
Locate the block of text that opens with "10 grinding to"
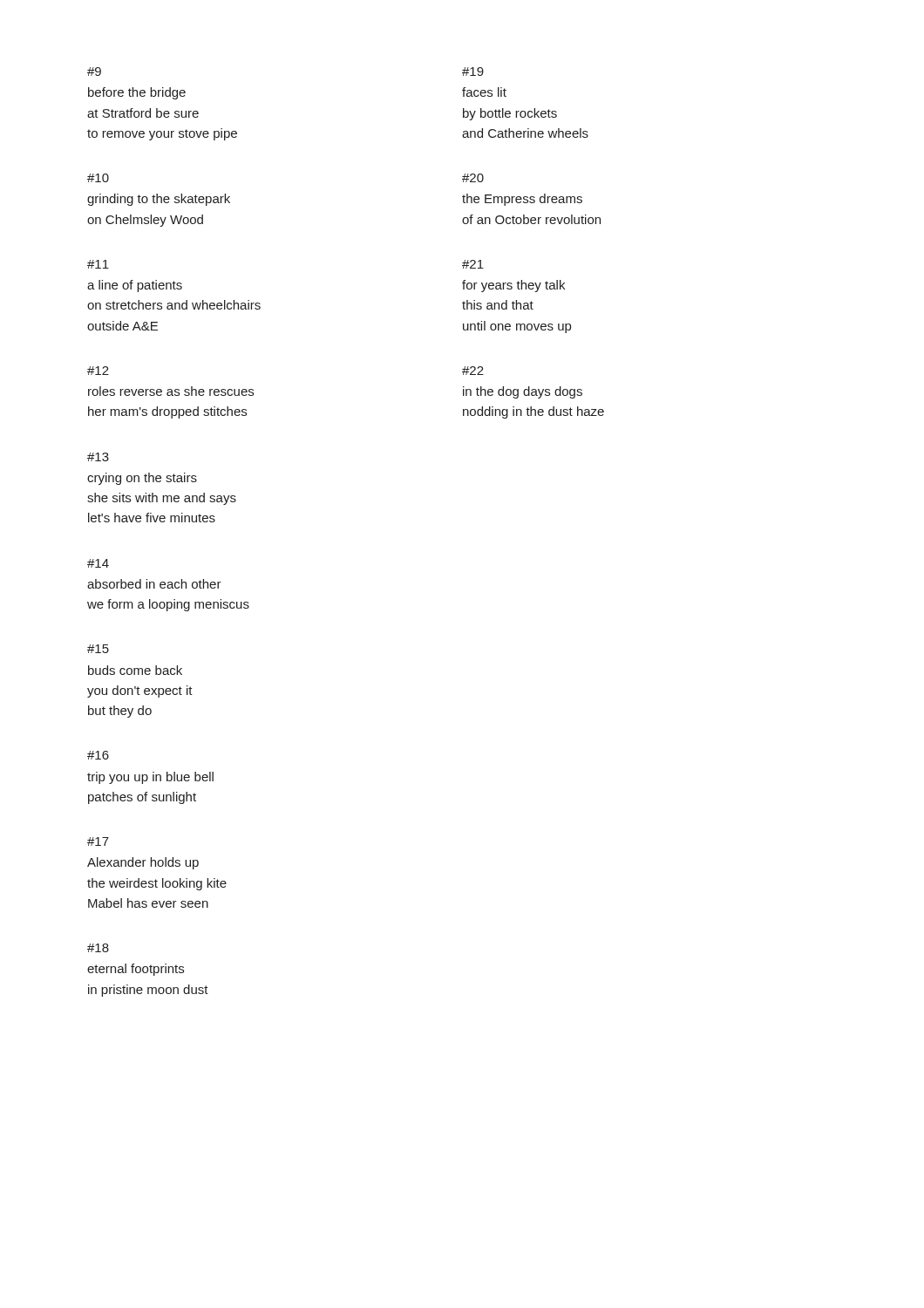tap(98, 178)
